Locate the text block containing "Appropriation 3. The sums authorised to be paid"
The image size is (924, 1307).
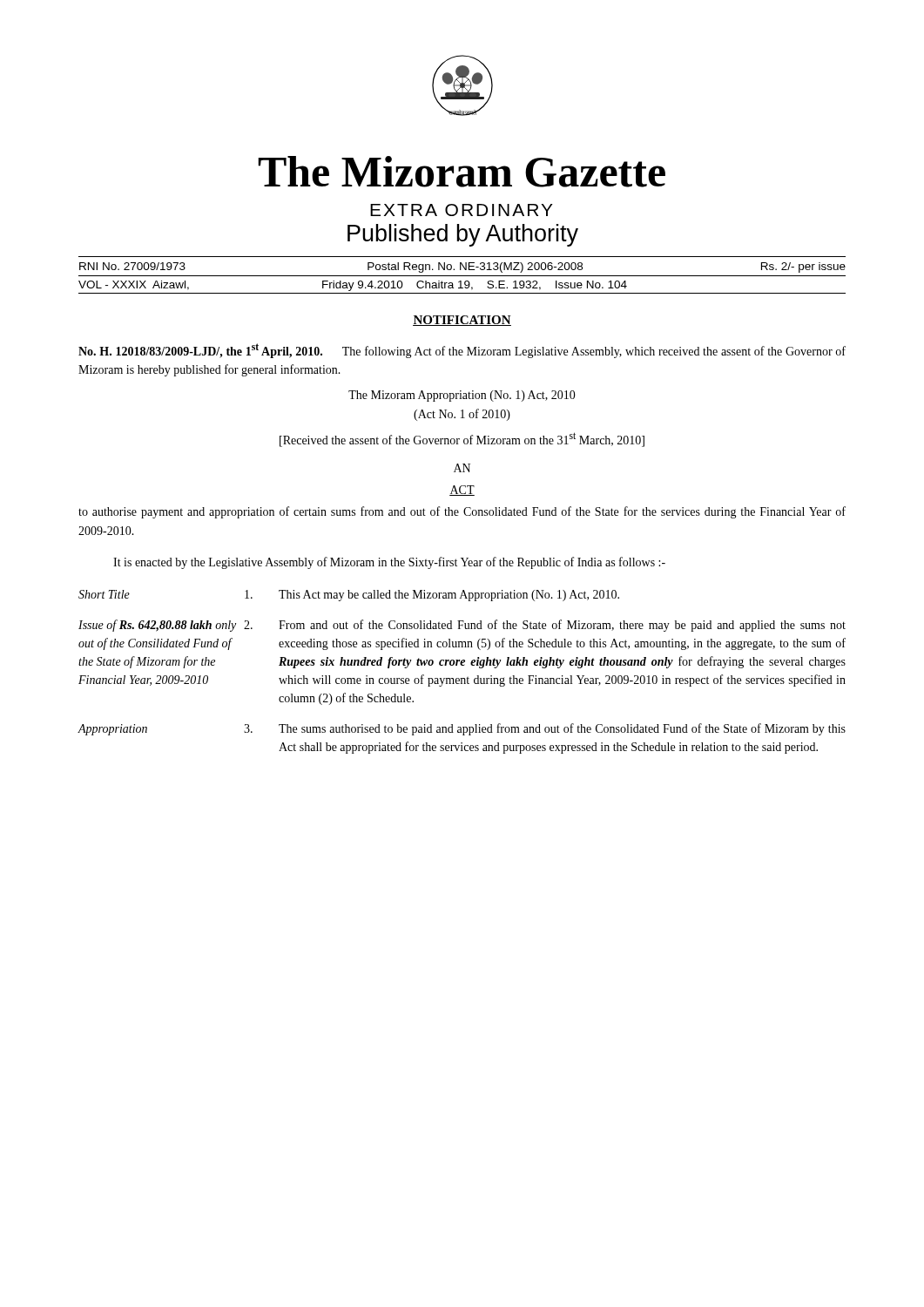pos(462,738)
